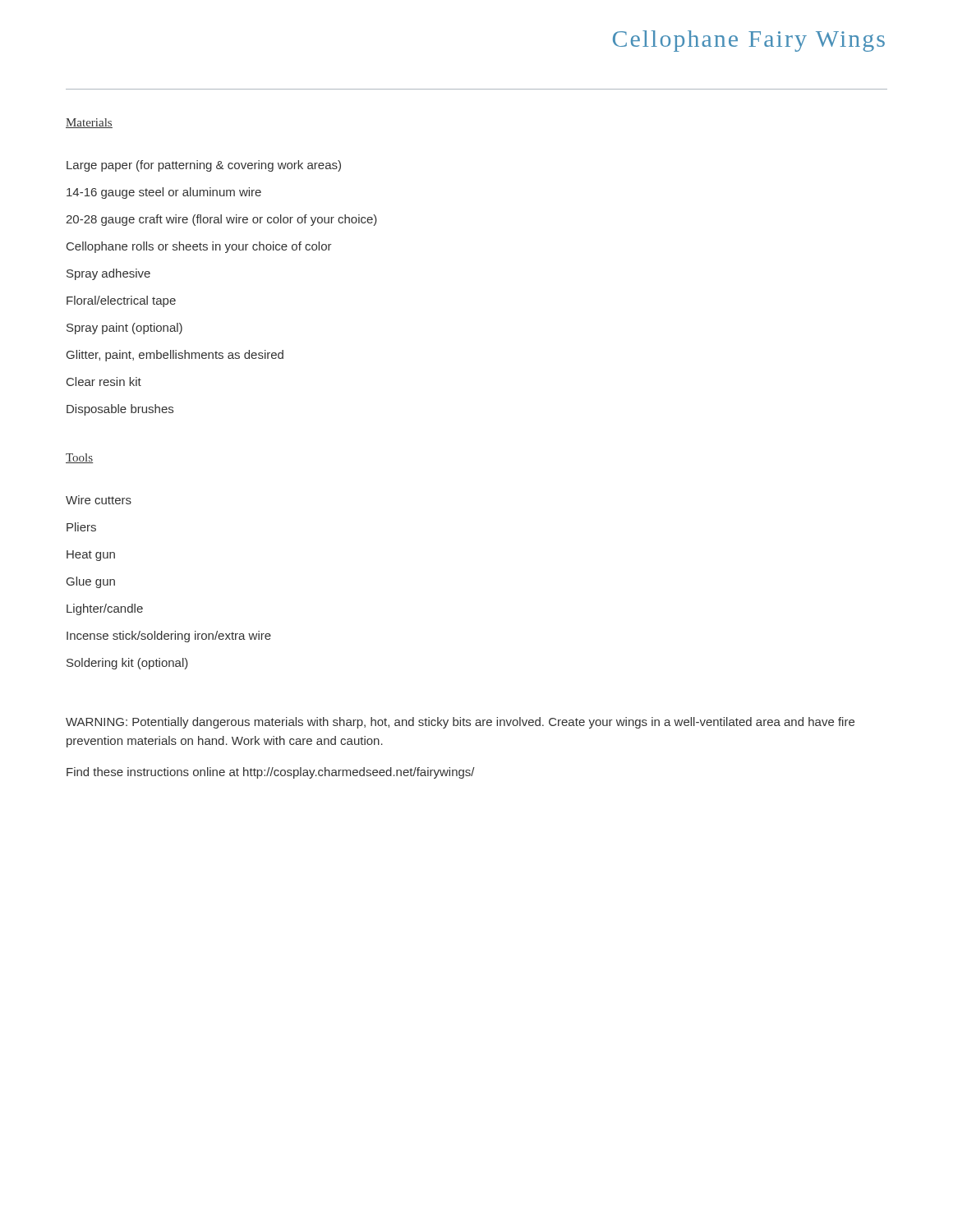Point to "Glue gun"
953x1232 pixels.
click(x=91, y=581)
